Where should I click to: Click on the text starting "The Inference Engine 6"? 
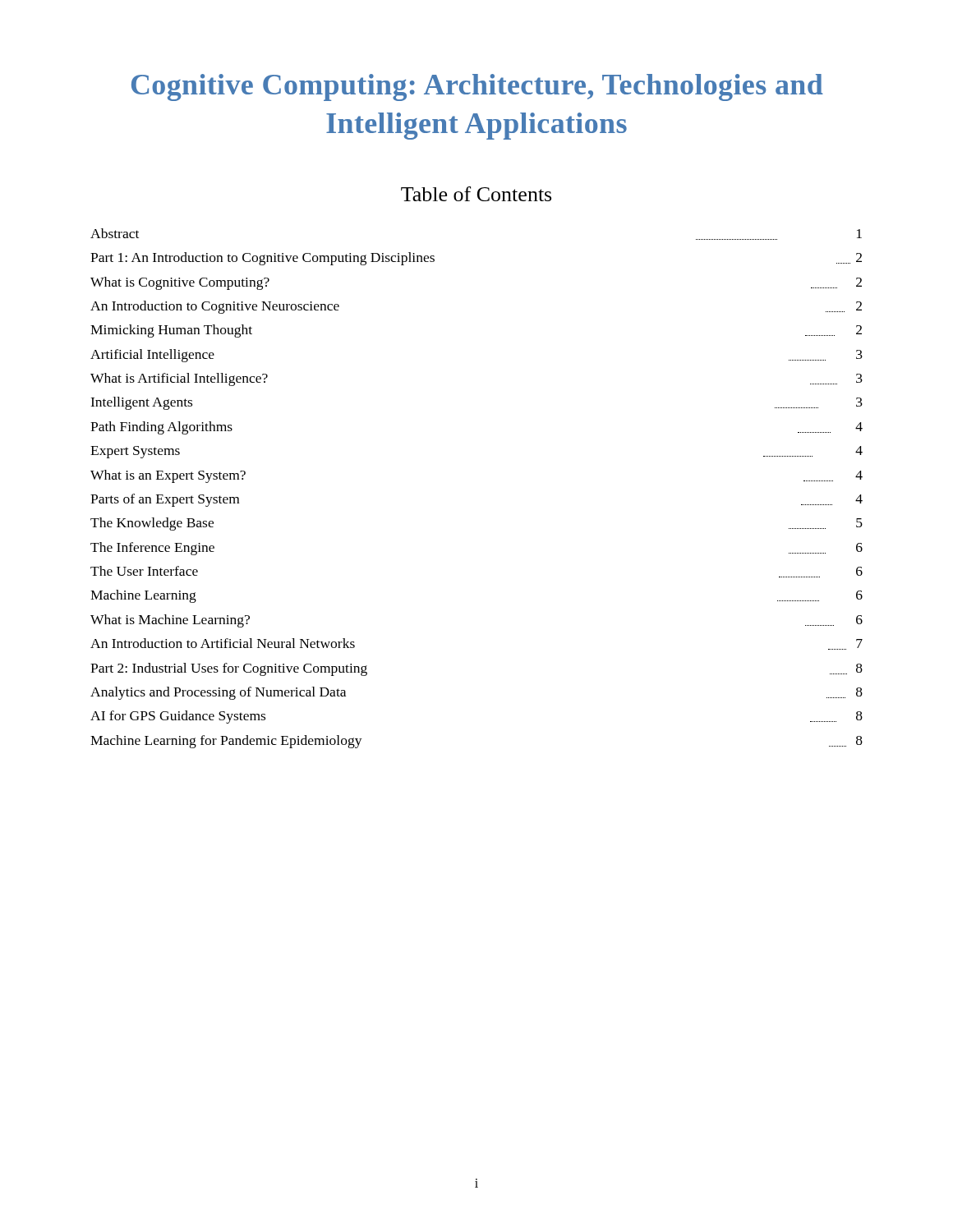coord(157,548)
